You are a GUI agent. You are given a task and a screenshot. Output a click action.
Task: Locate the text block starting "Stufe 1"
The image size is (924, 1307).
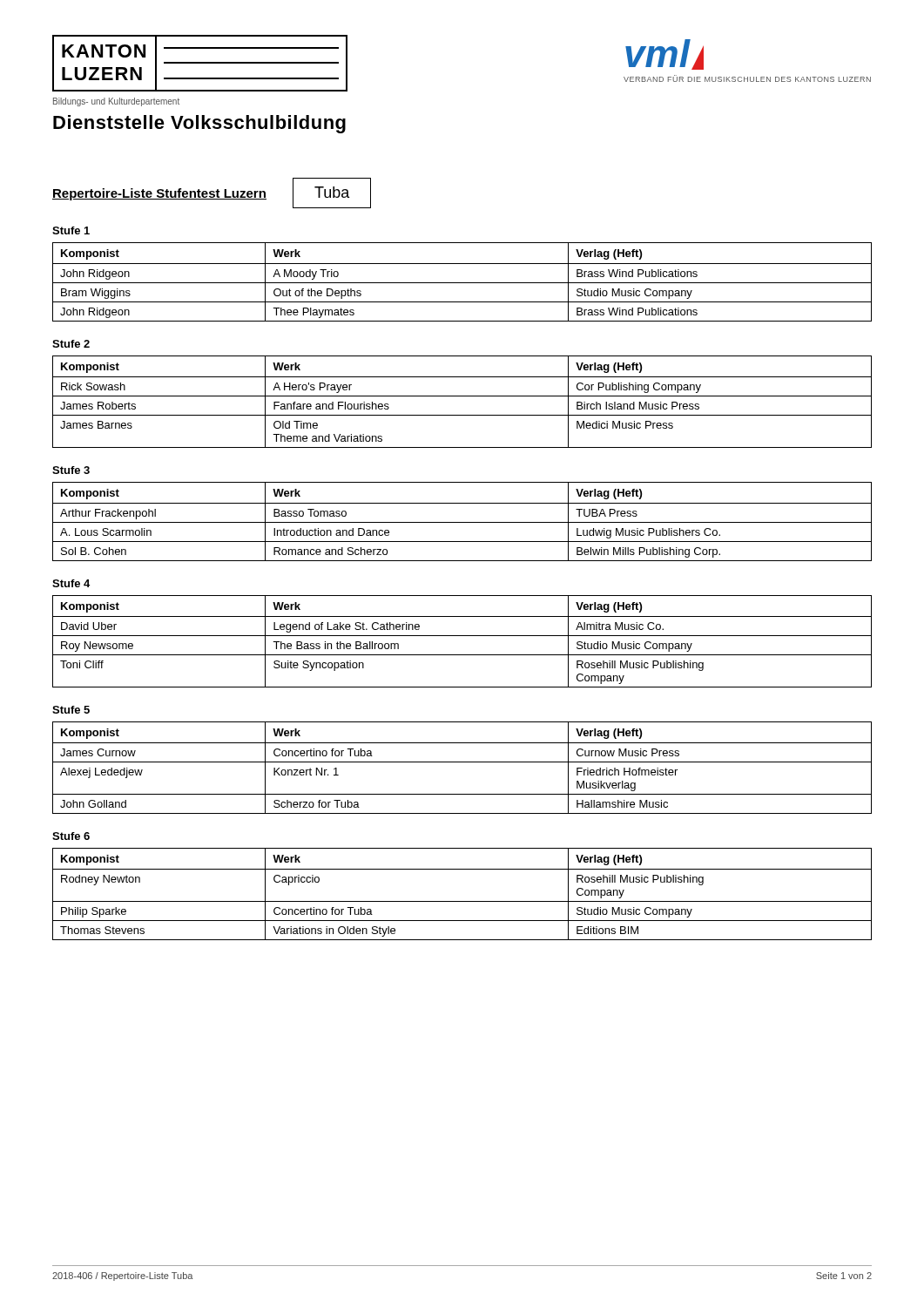pos(71,230)
